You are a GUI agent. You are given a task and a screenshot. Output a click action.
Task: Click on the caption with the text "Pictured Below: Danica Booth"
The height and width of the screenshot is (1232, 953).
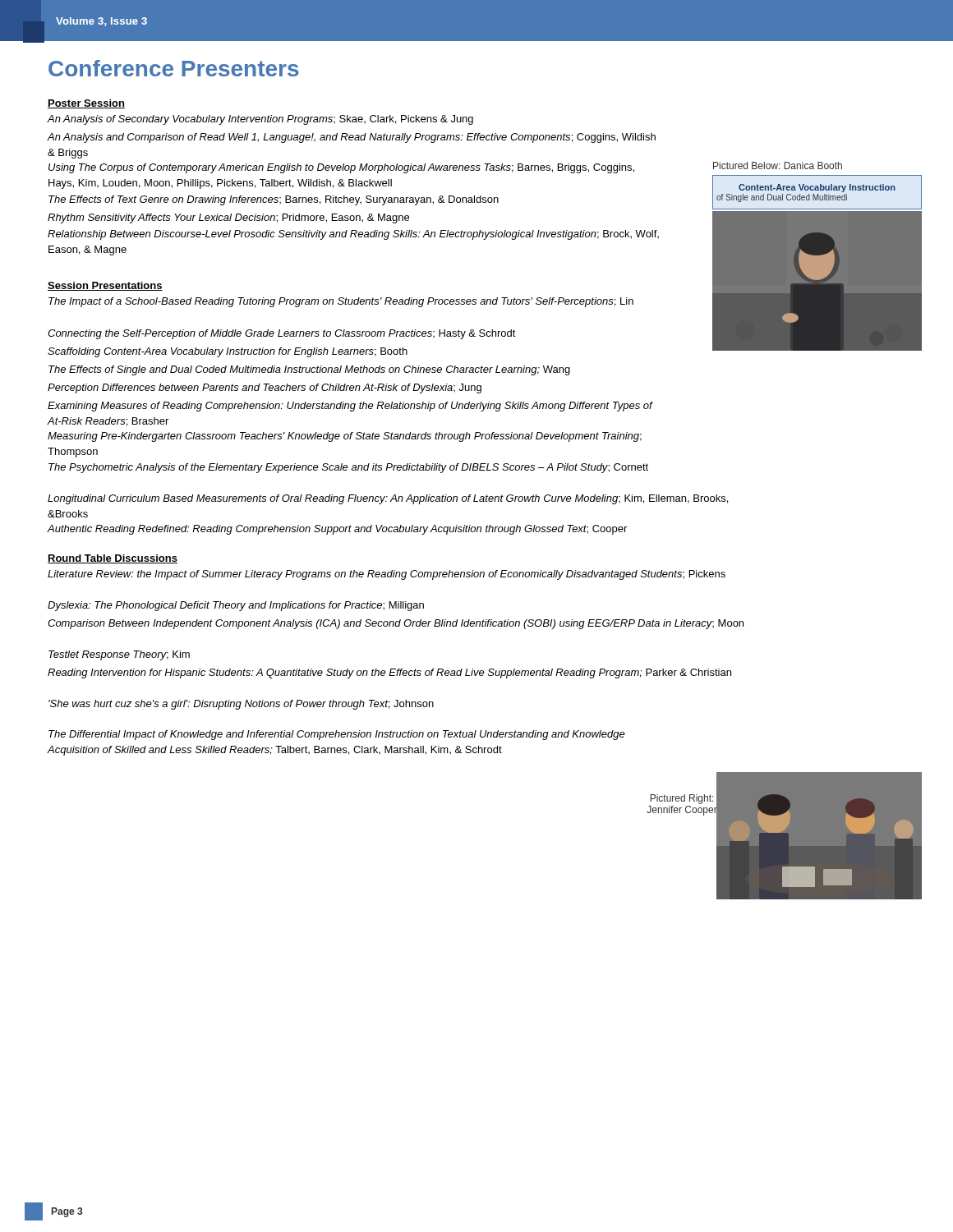point(778,166)
